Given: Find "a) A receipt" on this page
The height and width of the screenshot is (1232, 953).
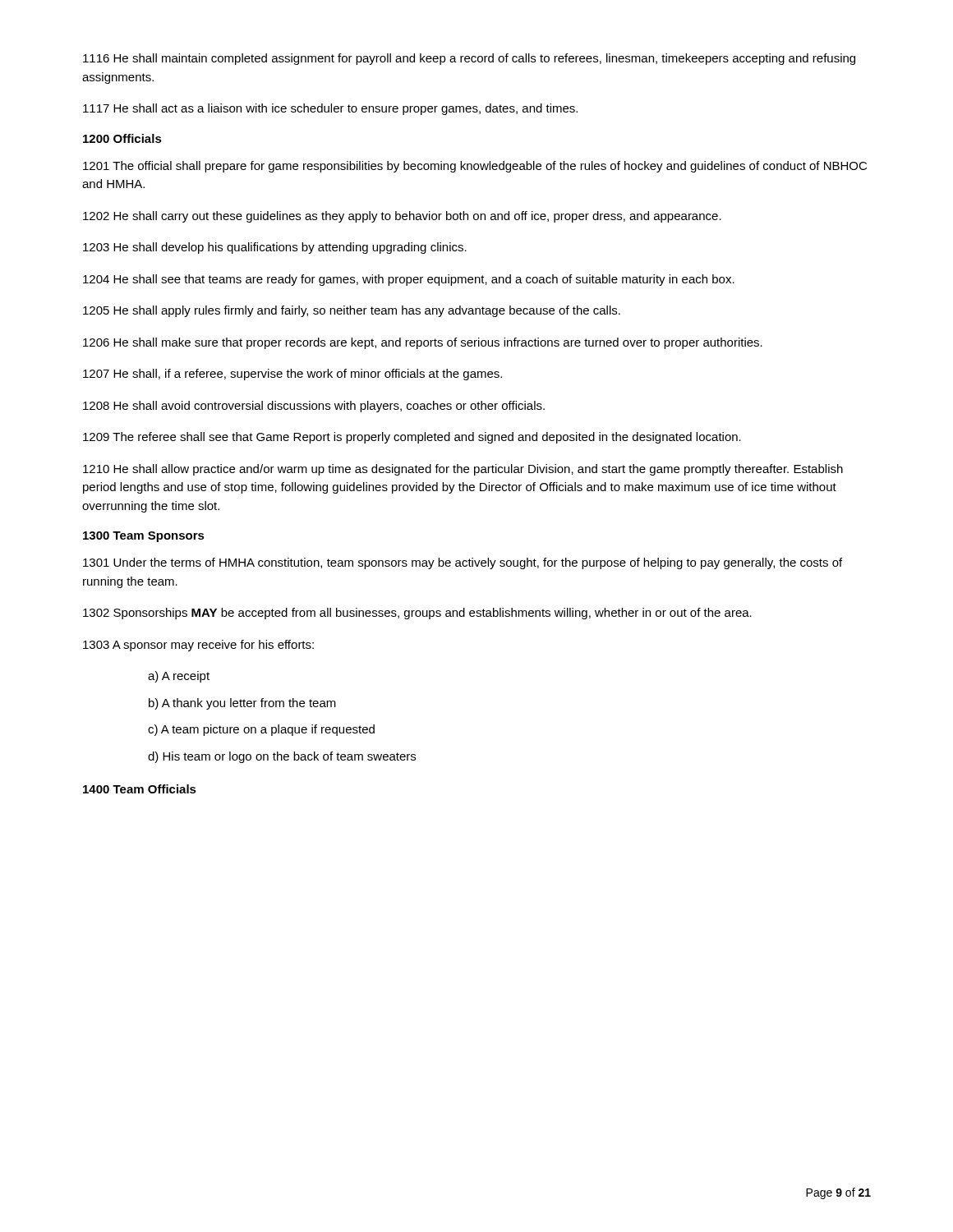Looking at the screenshot, I should (x=179, y=676).
